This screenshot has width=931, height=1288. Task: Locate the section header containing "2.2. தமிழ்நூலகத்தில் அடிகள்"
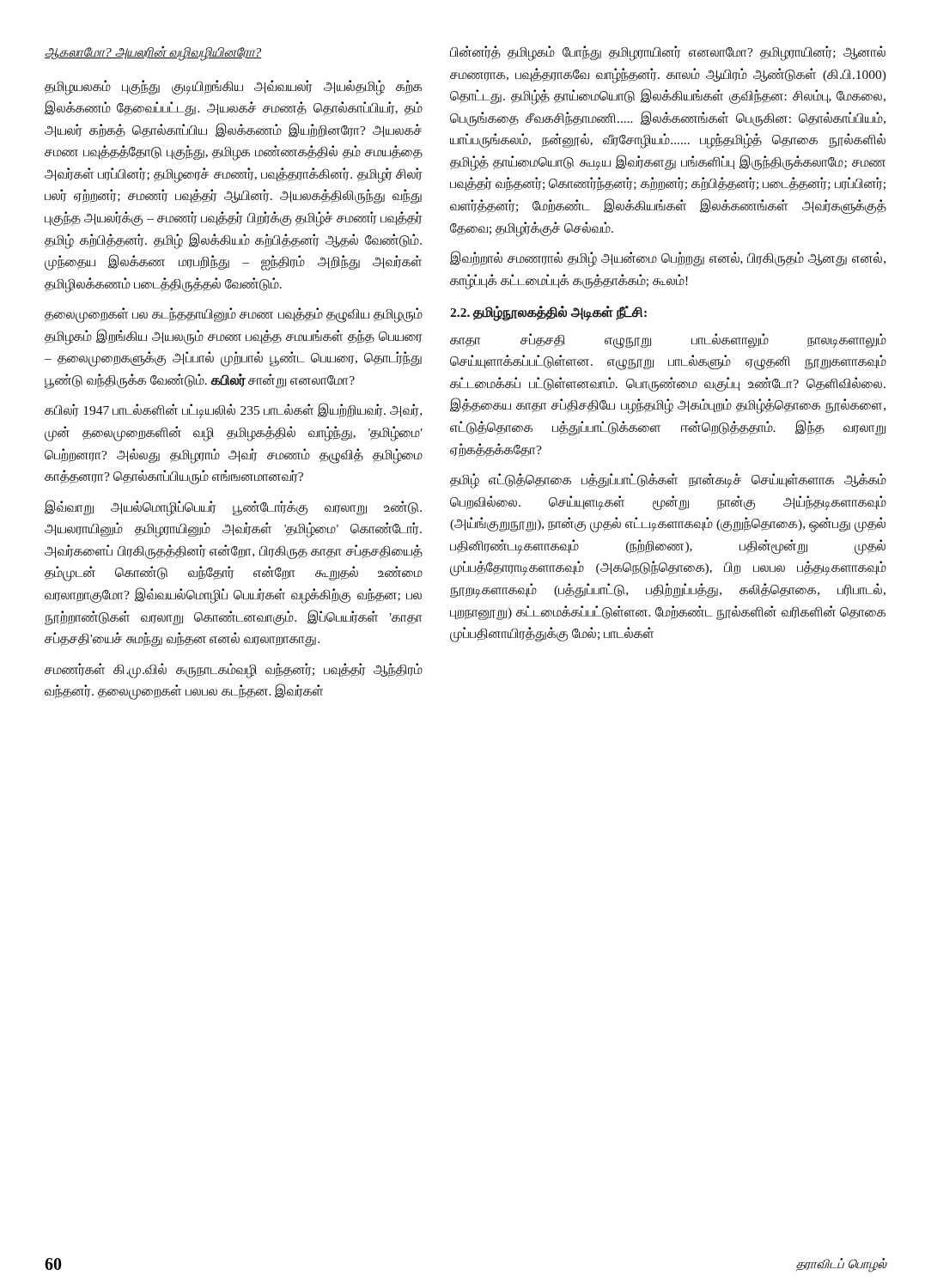(549, 312)
